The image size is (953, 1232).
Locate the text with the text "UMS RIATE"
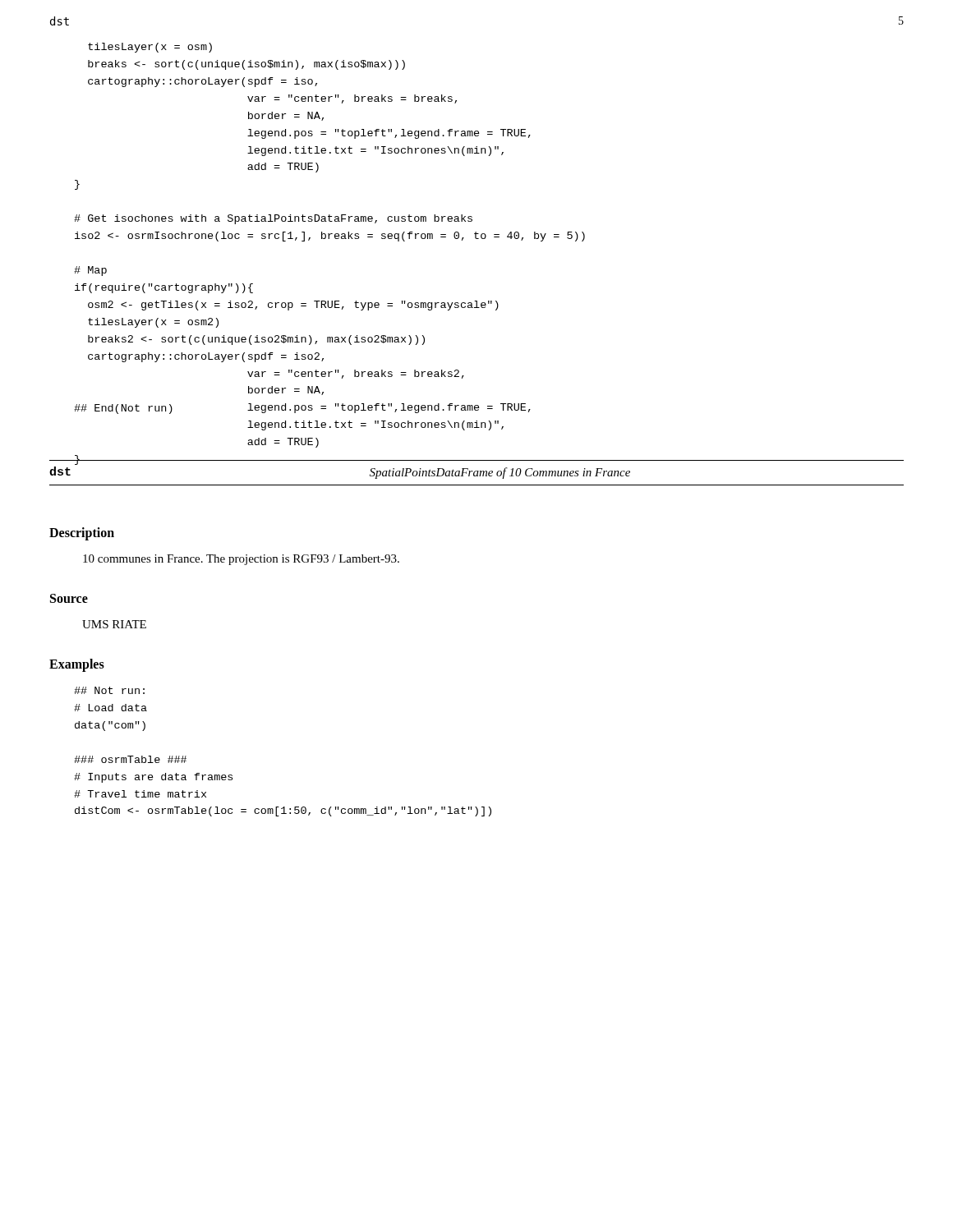pos(115,624)
